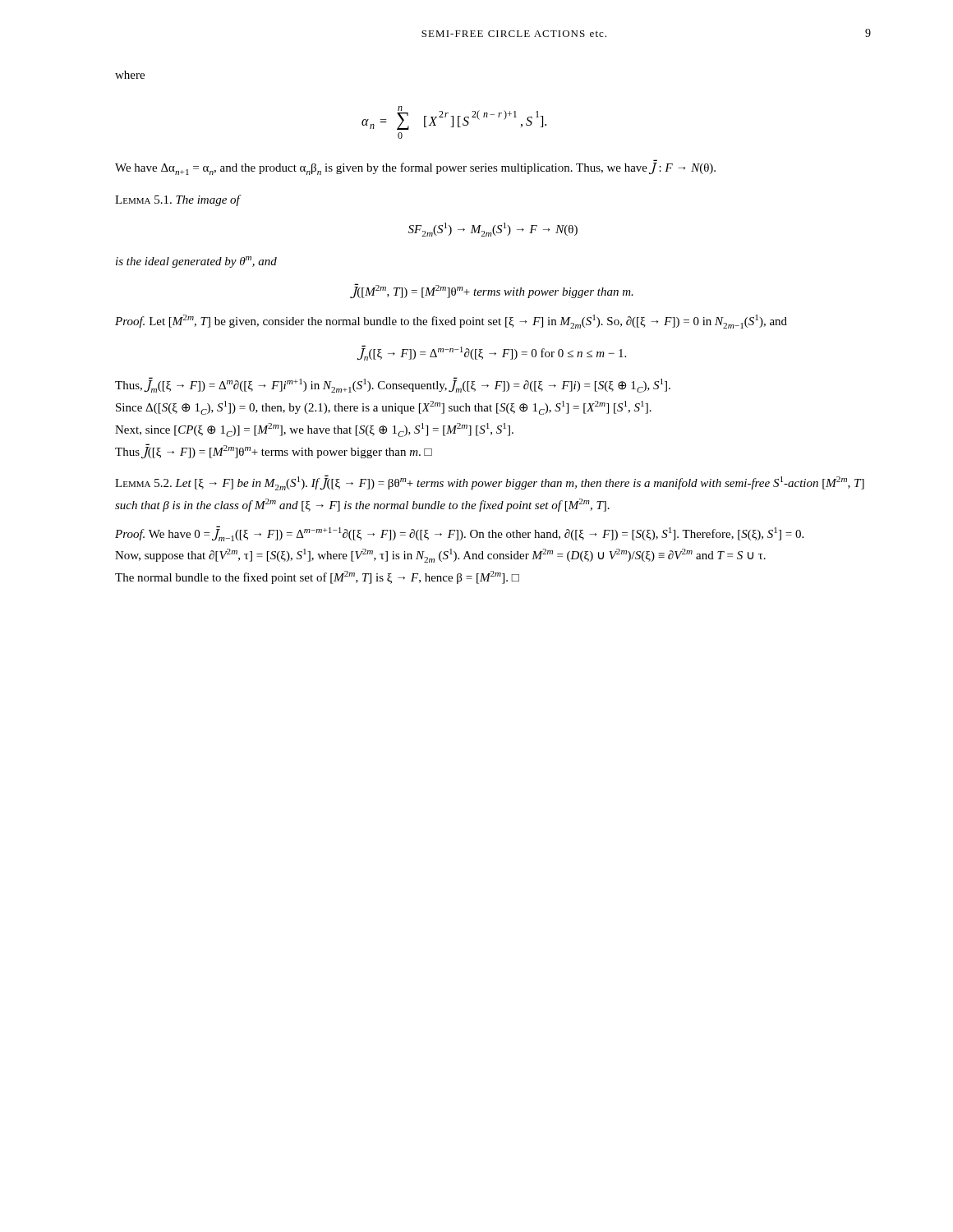Viewport: 953px width, 1232px height.
Task: Select the text block that says "Thus, J̄m([ξ → F]) = Δm∂([ξ"
Action: tap(393, 417)
